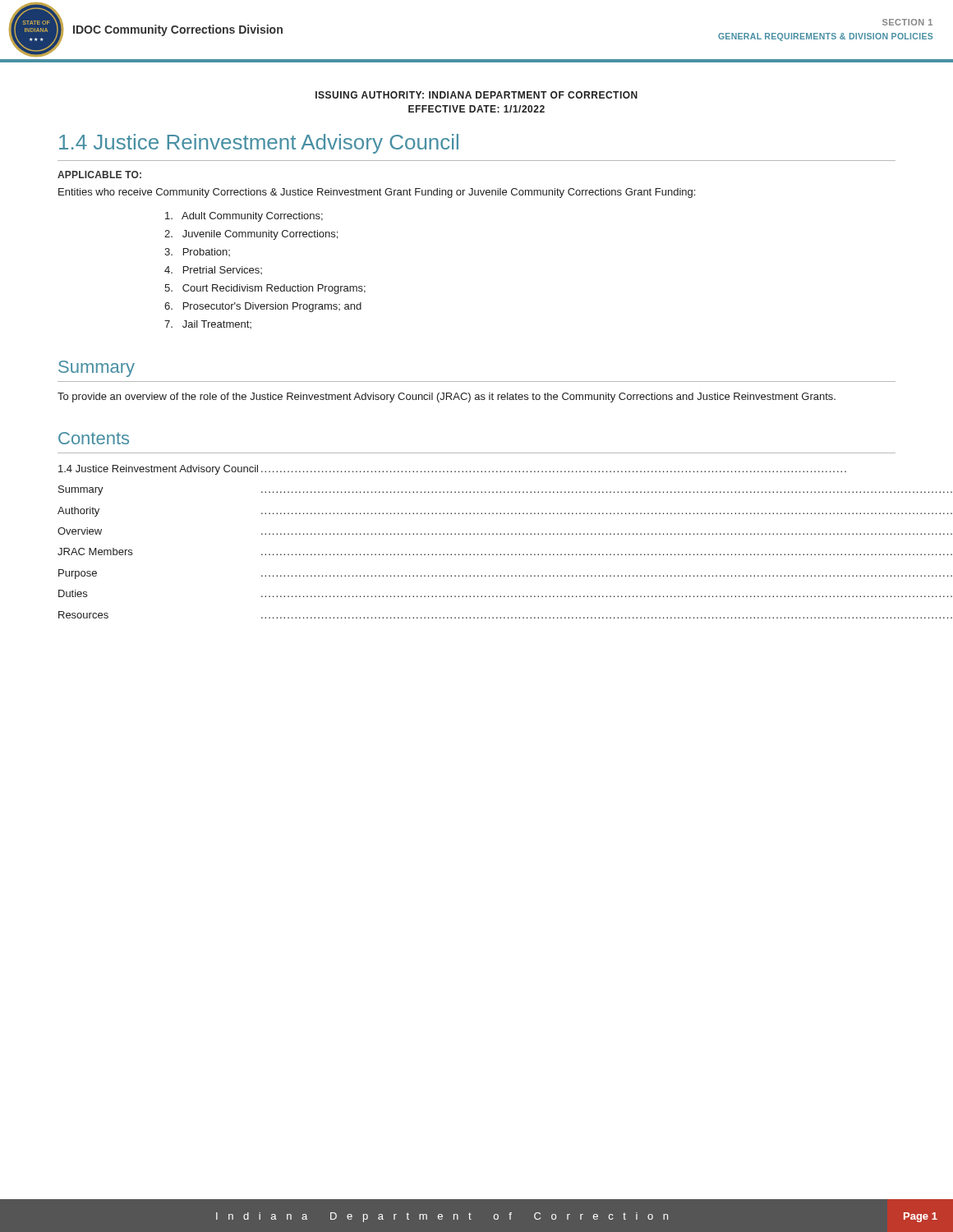
Task: Click on the list item that says "Adult Community Corrections;"
Action: point(244,215)
